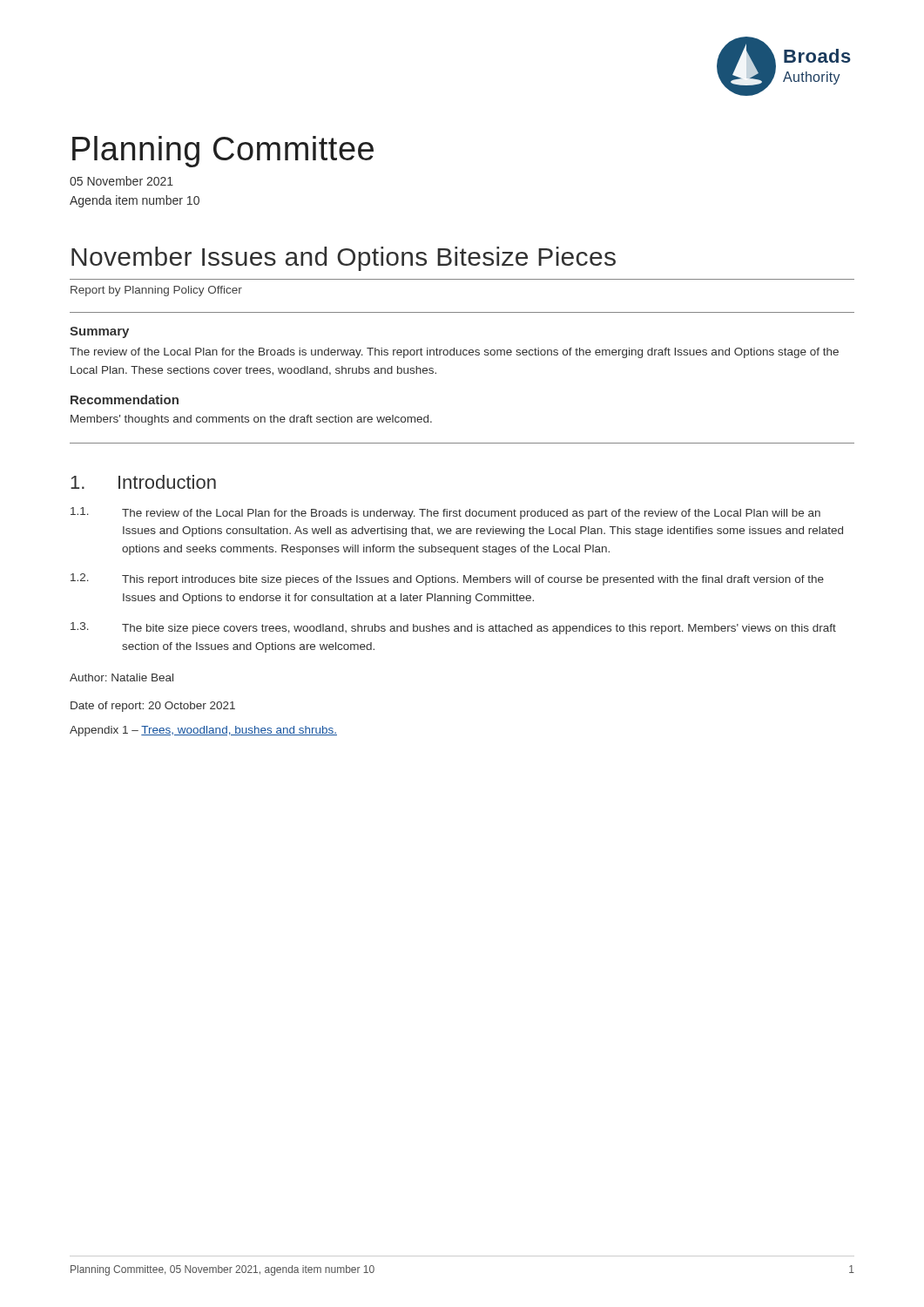This screenshot has width=924, height=1307.
Task: Locate the region starting "1. Introduction"
Action: click(143, 482)
